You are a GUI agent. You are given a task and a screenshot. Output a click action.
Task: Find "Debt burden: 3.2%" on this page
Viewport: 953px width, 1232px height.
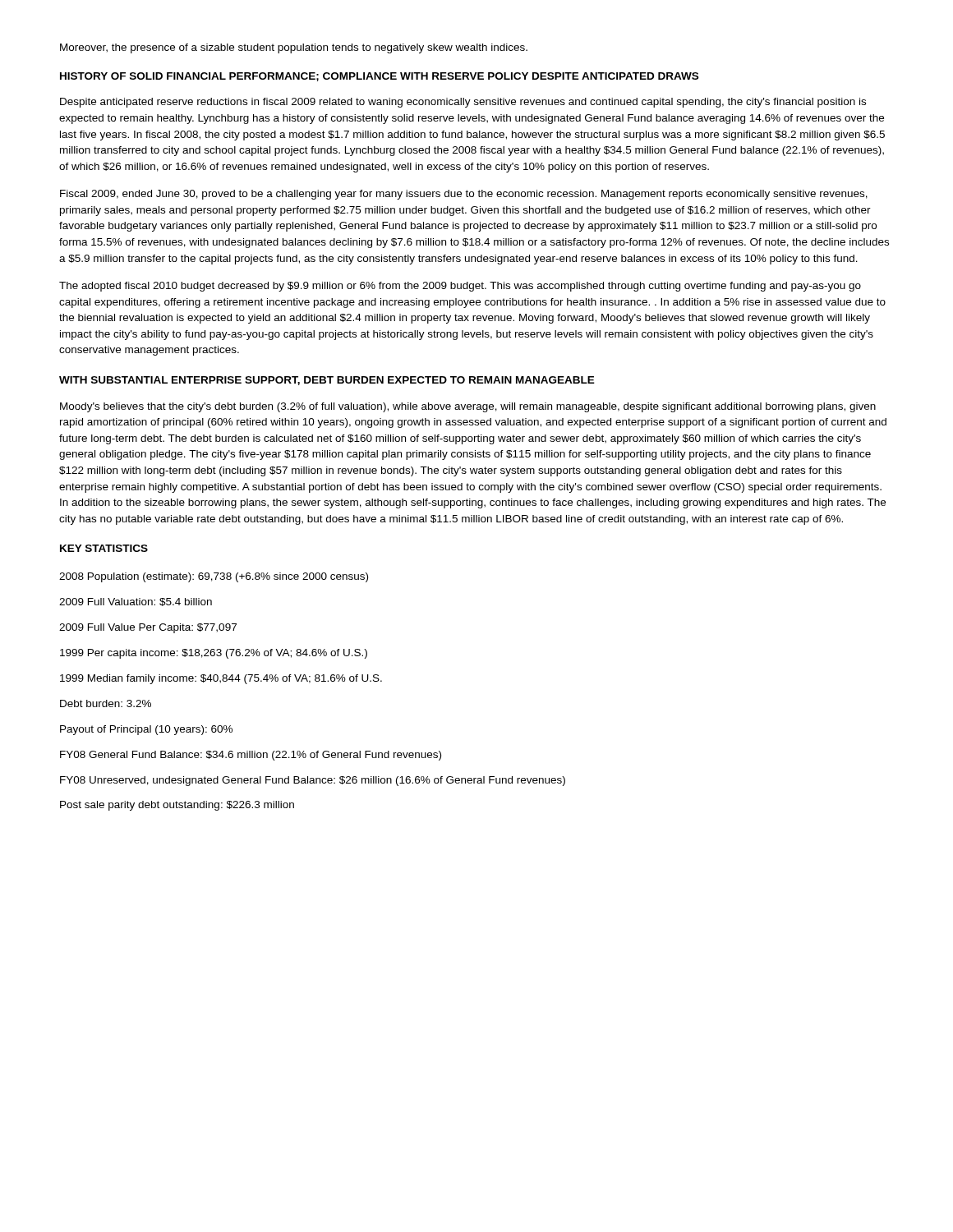[x=105, y=703]
